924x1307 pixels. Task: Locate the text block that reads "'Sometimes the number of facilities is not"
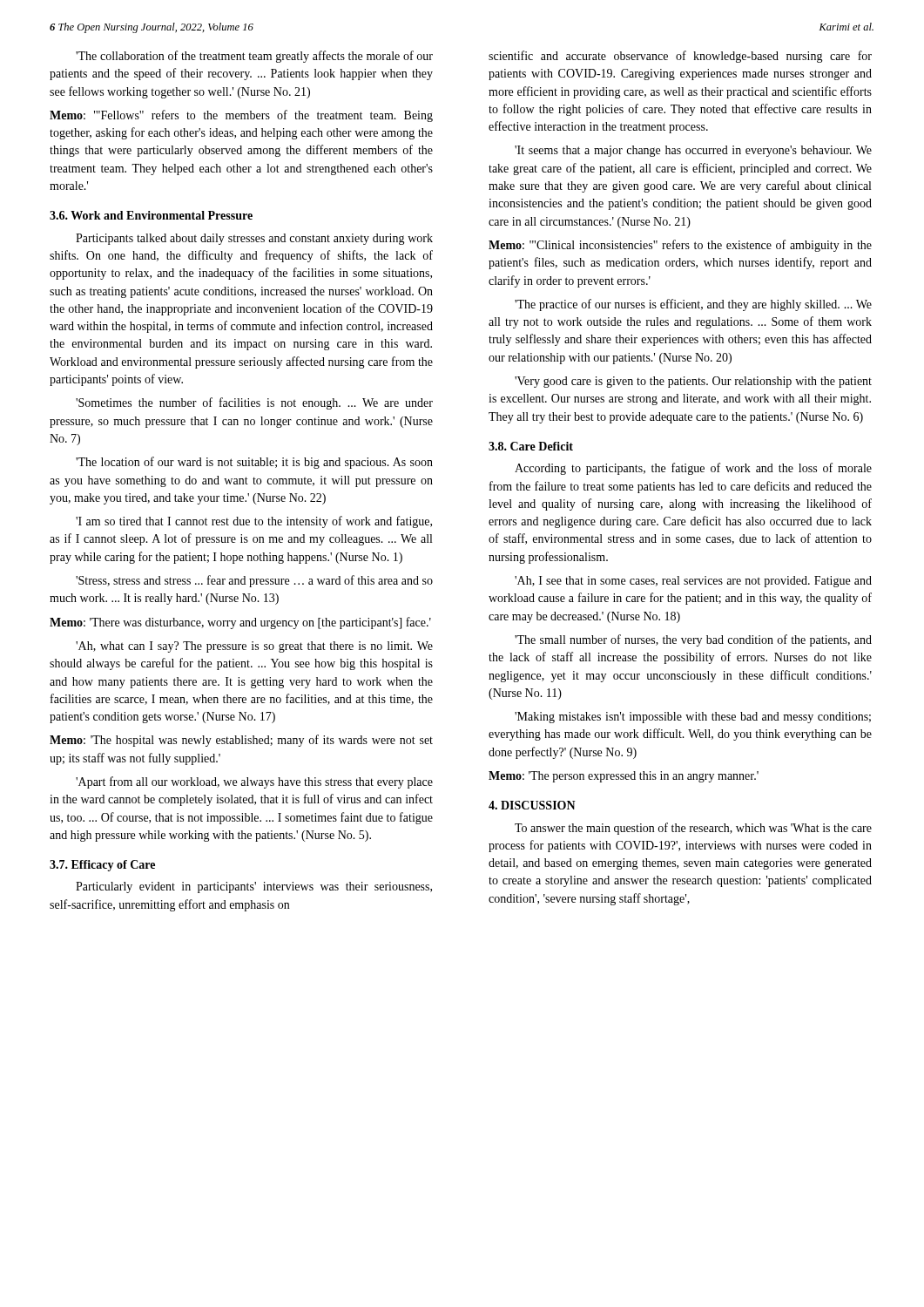tap(241, 422)
